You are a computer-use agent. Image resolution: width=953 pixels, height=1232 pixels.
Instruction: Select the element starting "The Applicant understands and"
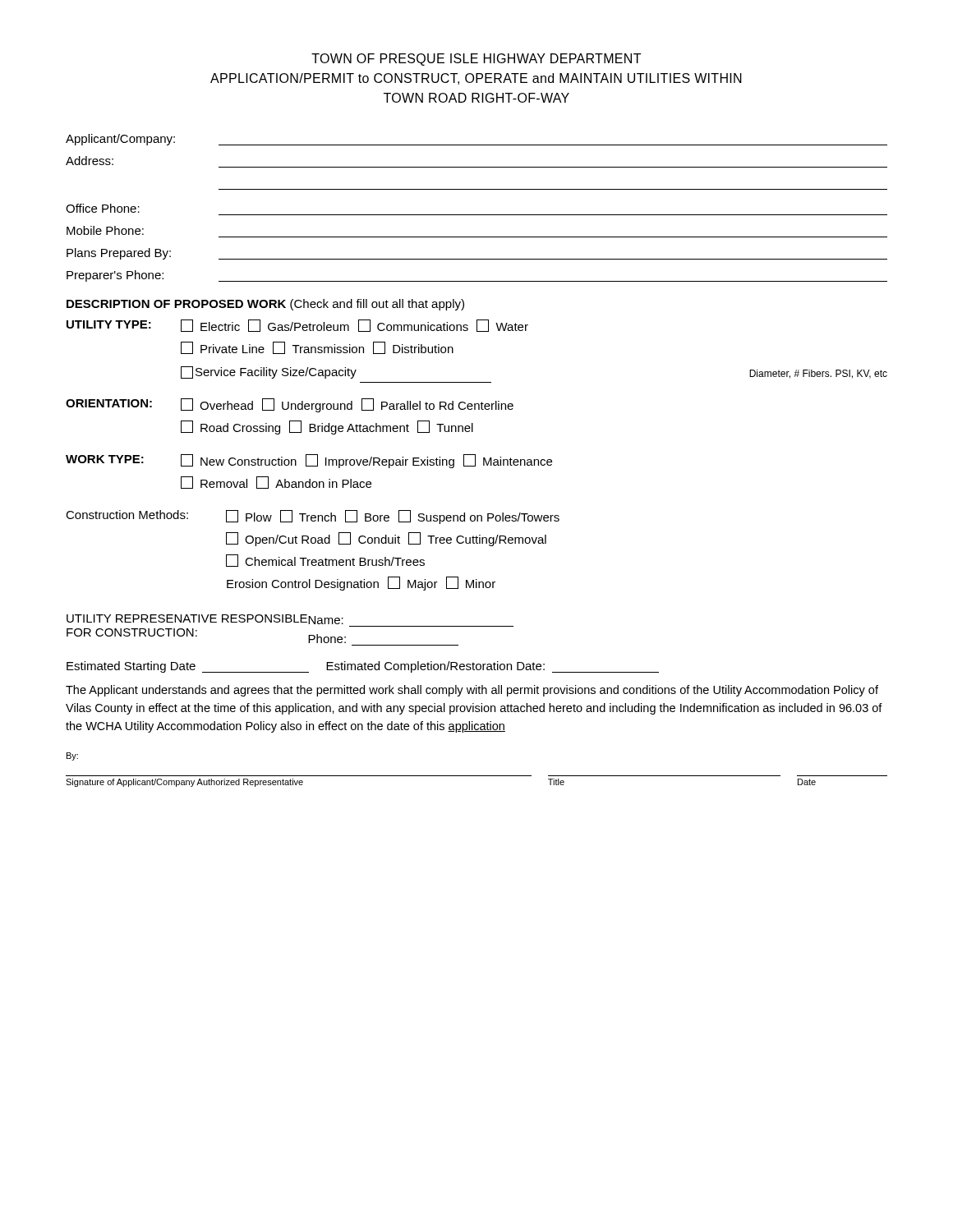tap(474, 708)
